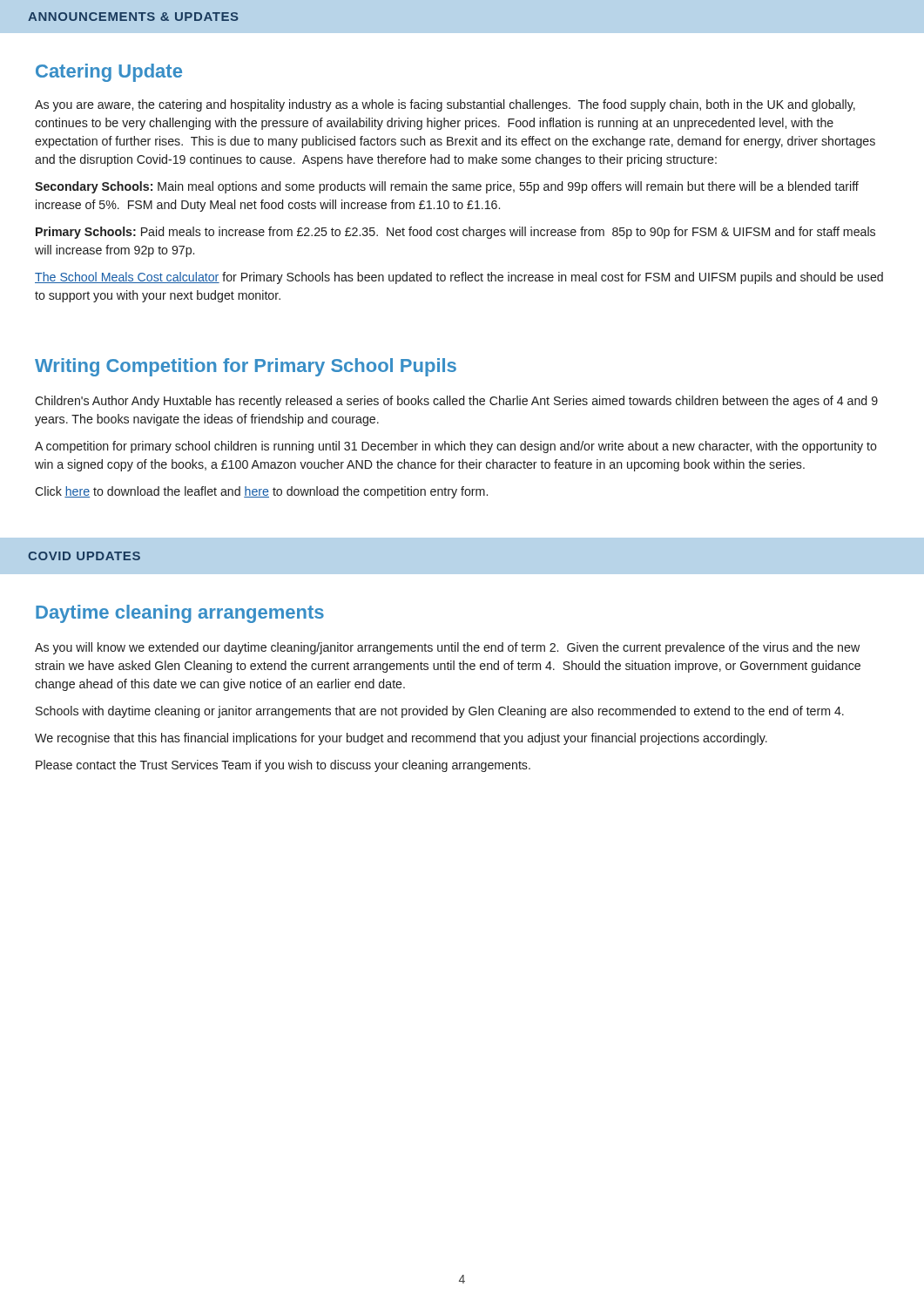Select the passage starting "As you will know"

(x=448, y=666)
